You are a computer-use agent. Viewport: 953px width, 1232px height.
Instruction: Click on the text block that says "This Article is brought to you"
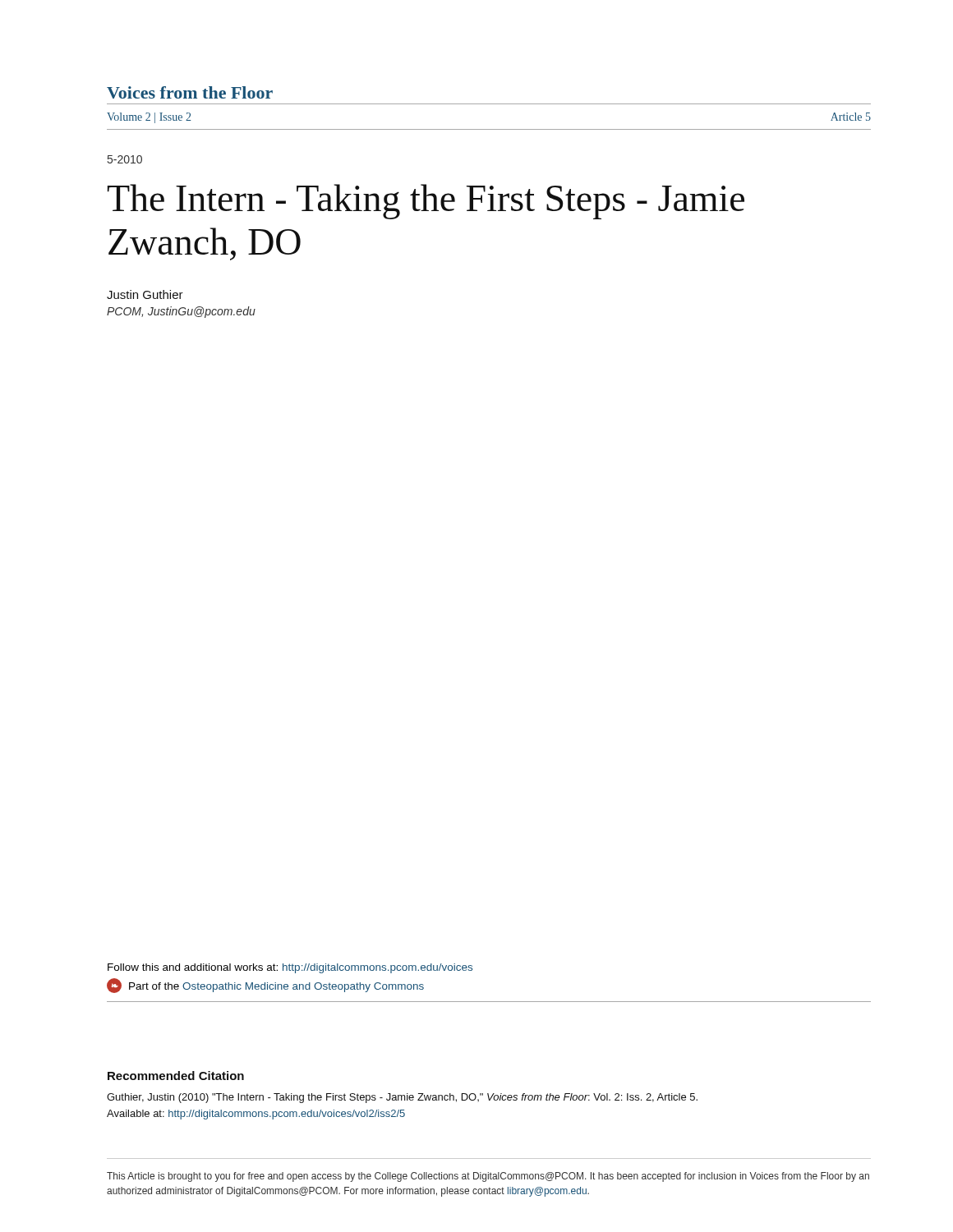[488, 1184]
